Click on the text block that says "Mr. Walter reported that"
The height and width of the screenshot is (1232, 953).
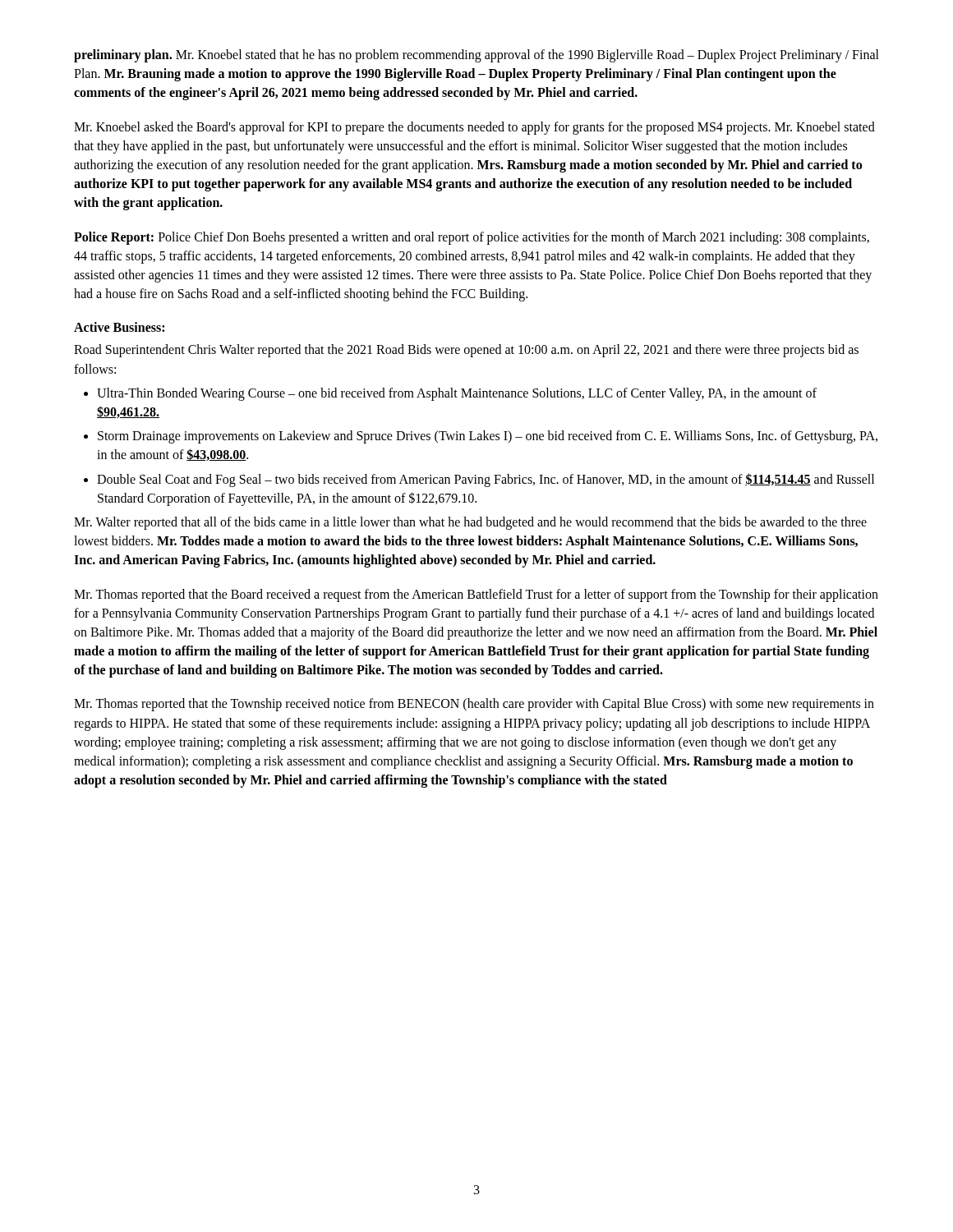pyautogui.click(x=470, y=541)
